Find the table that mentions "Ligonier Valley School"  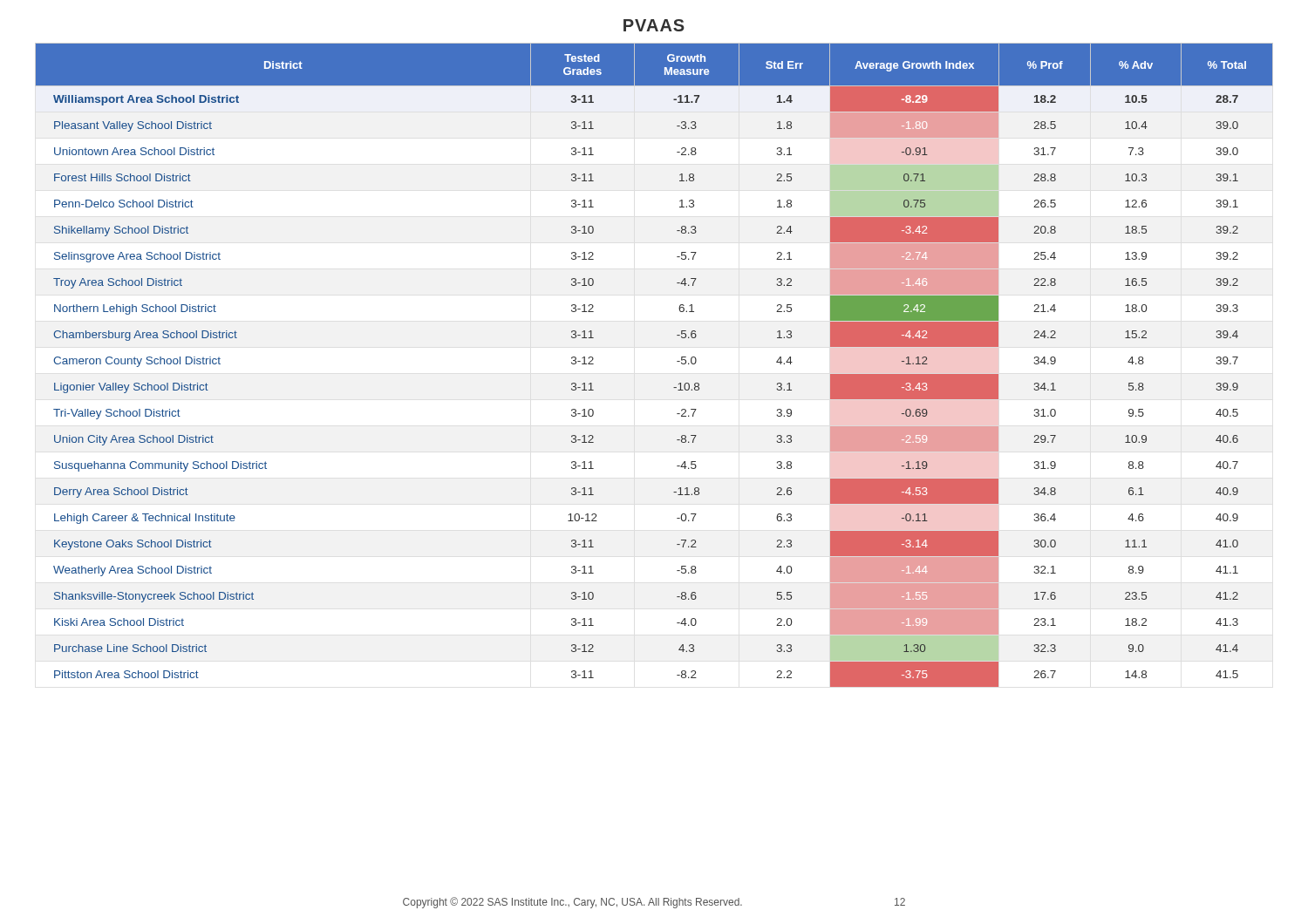click(654, 365)
